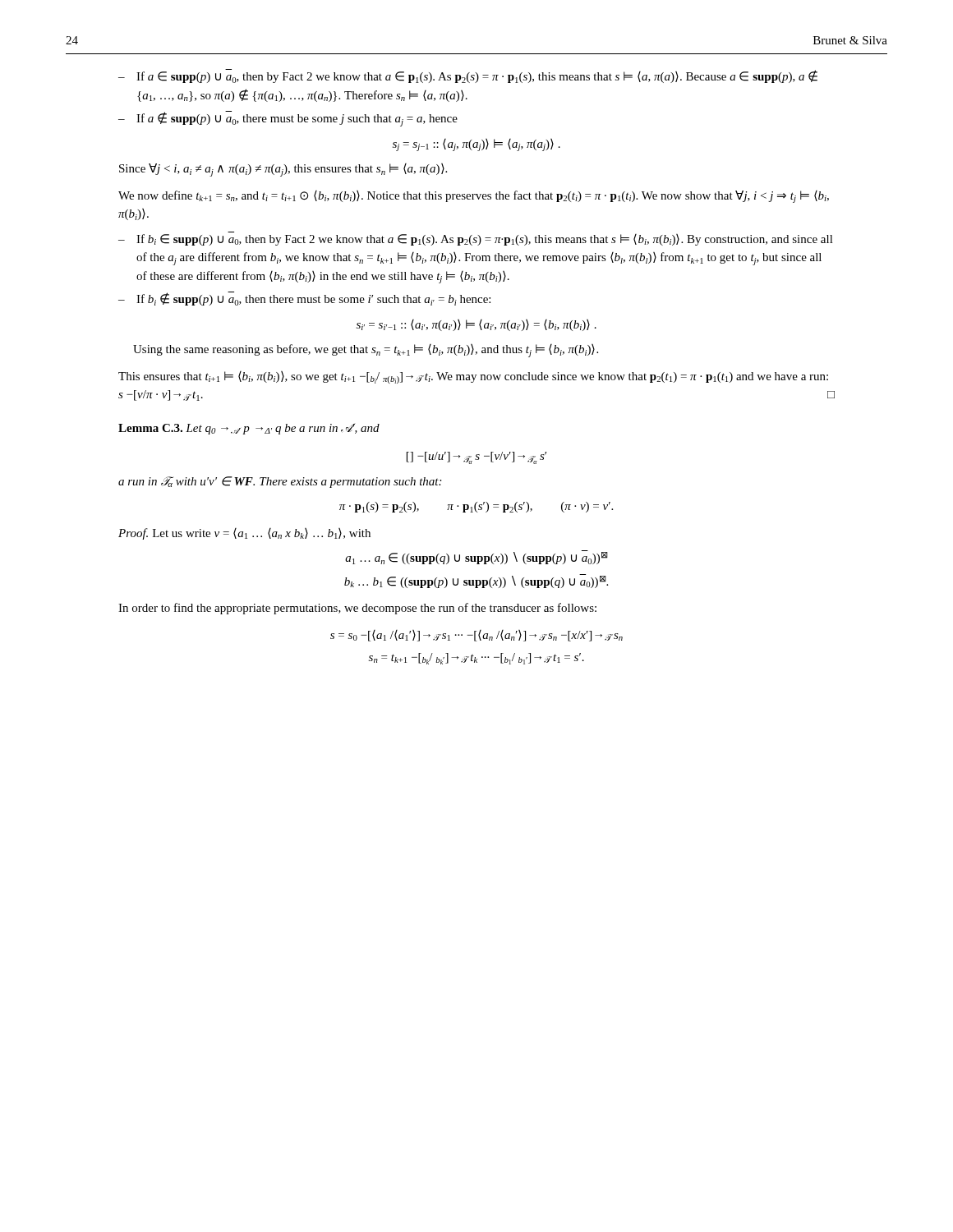Screen dimensions: 1232x953
Task: Click on the passage starting "In order to find the appropriate"
Action: [x=358, y=608]
